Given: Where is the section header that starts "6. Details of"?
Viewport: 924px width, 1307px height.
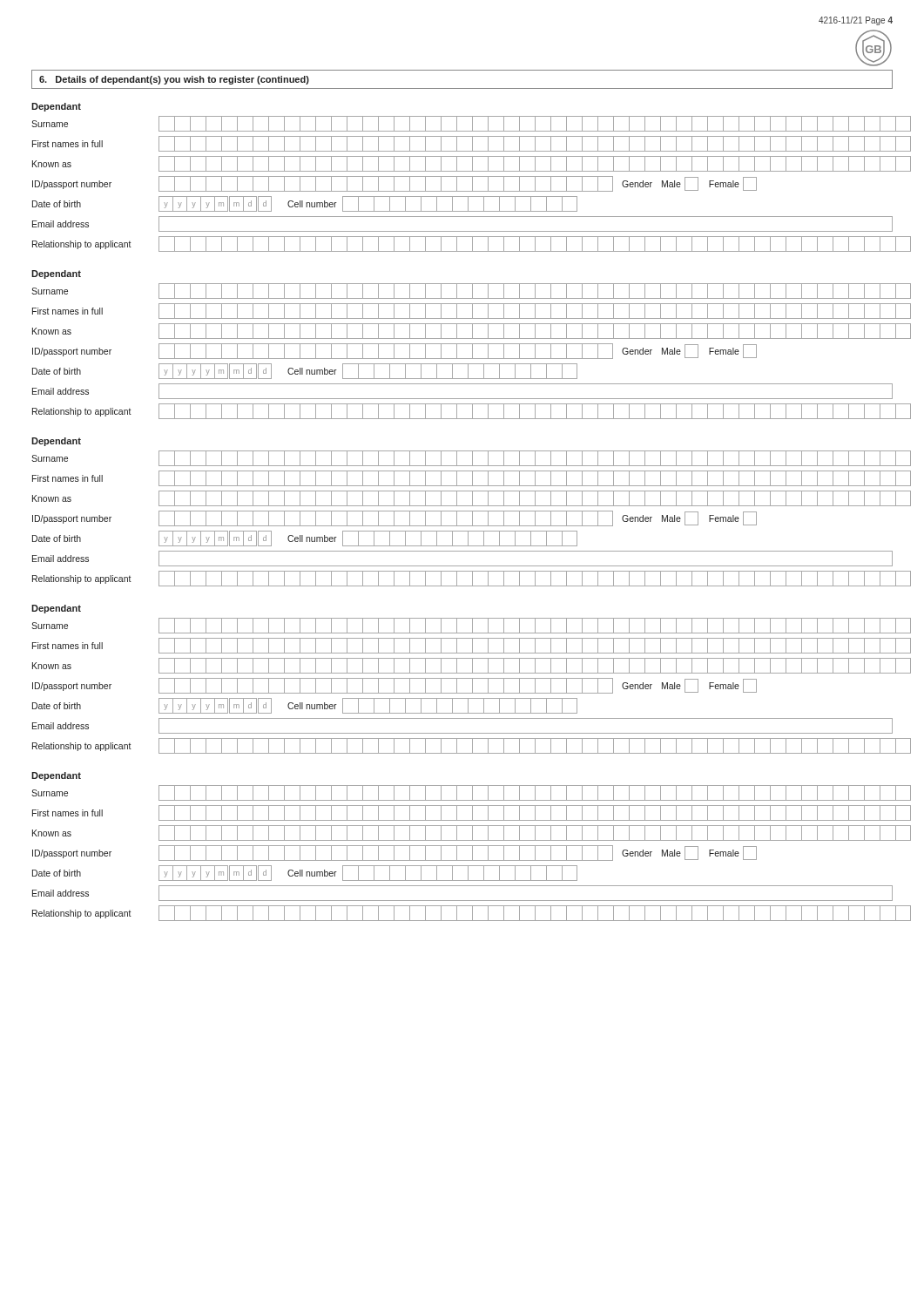Looking at the screenshot, I should click(174, 79).
